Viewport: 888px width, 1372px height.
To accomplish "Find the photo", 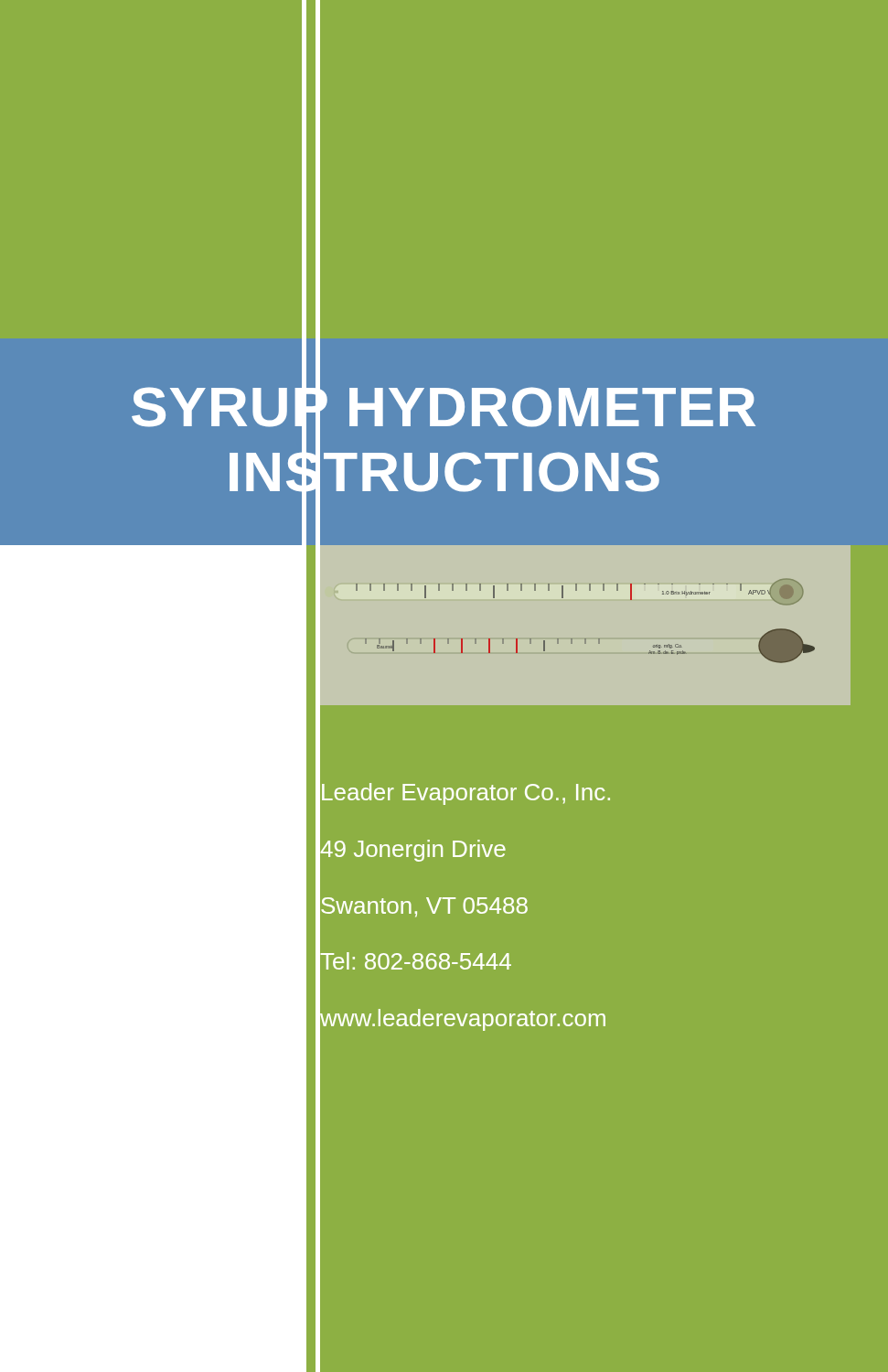I will 585,625.
